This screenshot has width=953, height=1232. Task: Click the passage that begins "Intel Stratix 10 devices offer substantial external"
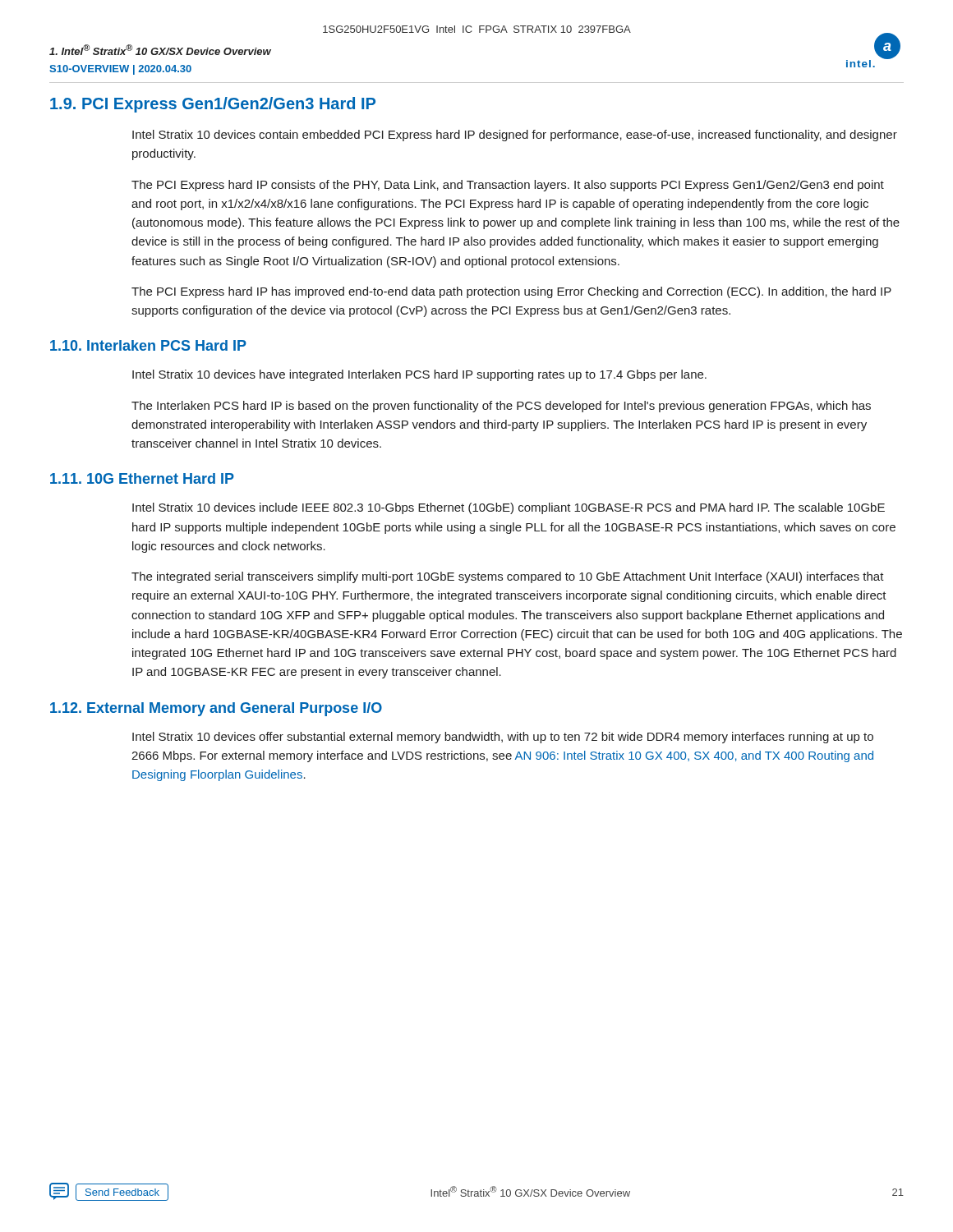[x=503, y=755]
